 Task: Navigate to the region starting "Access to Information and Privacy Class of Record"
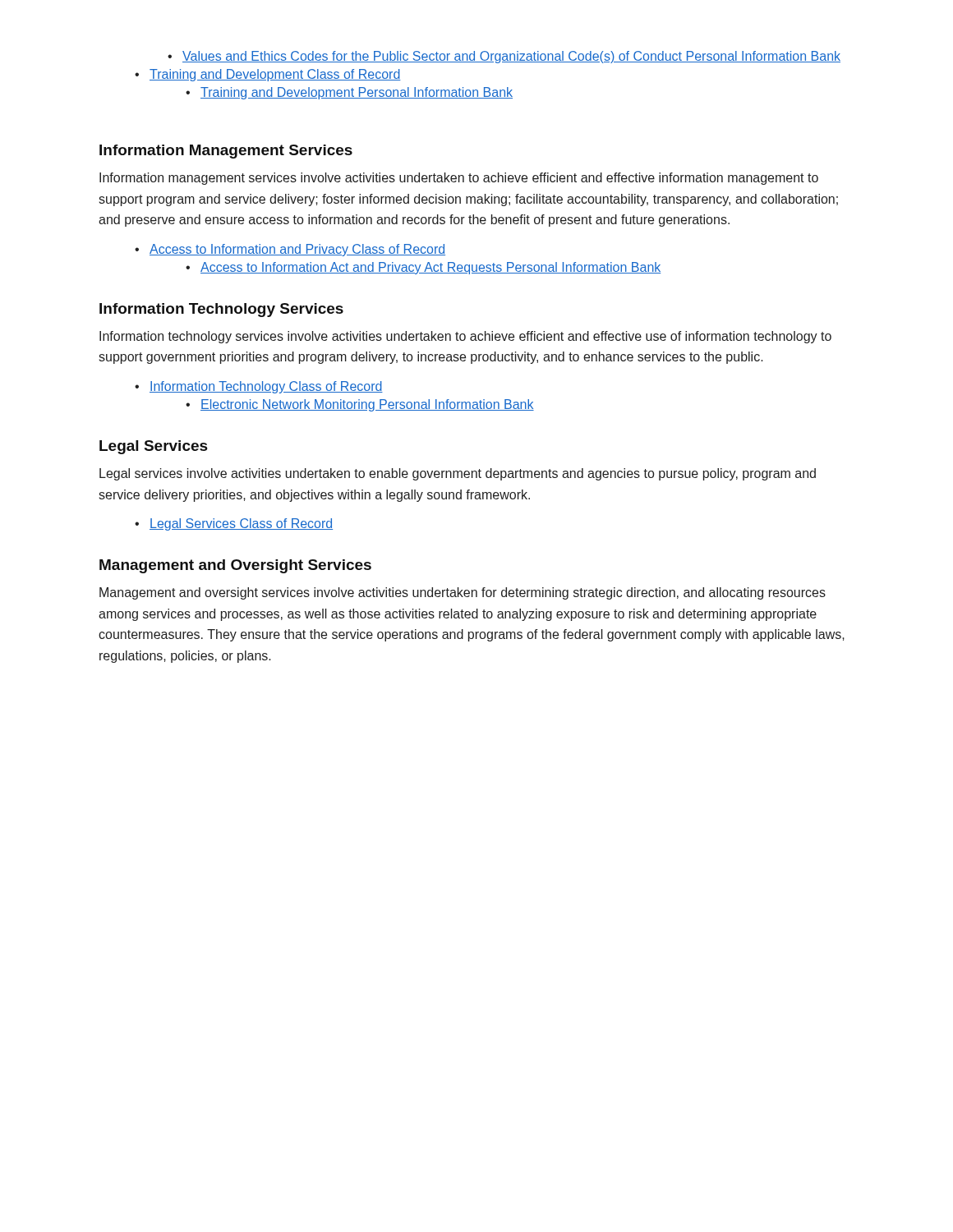(493, 259)
